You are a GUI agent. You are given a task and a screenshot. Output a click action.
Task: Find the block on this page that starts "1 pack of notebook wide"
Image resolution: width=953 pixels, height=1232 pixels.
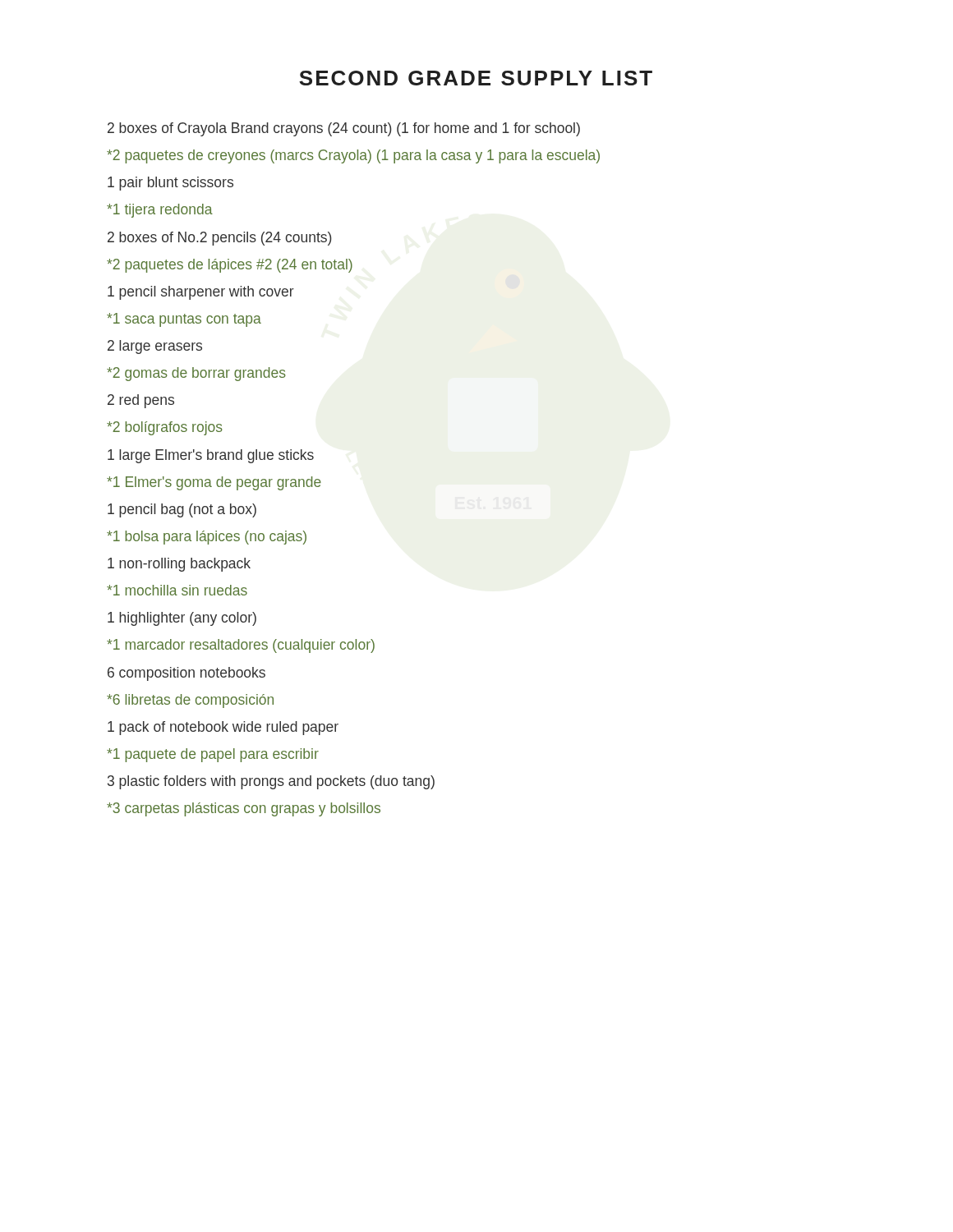pyautogui.click(x=223, y=727)
